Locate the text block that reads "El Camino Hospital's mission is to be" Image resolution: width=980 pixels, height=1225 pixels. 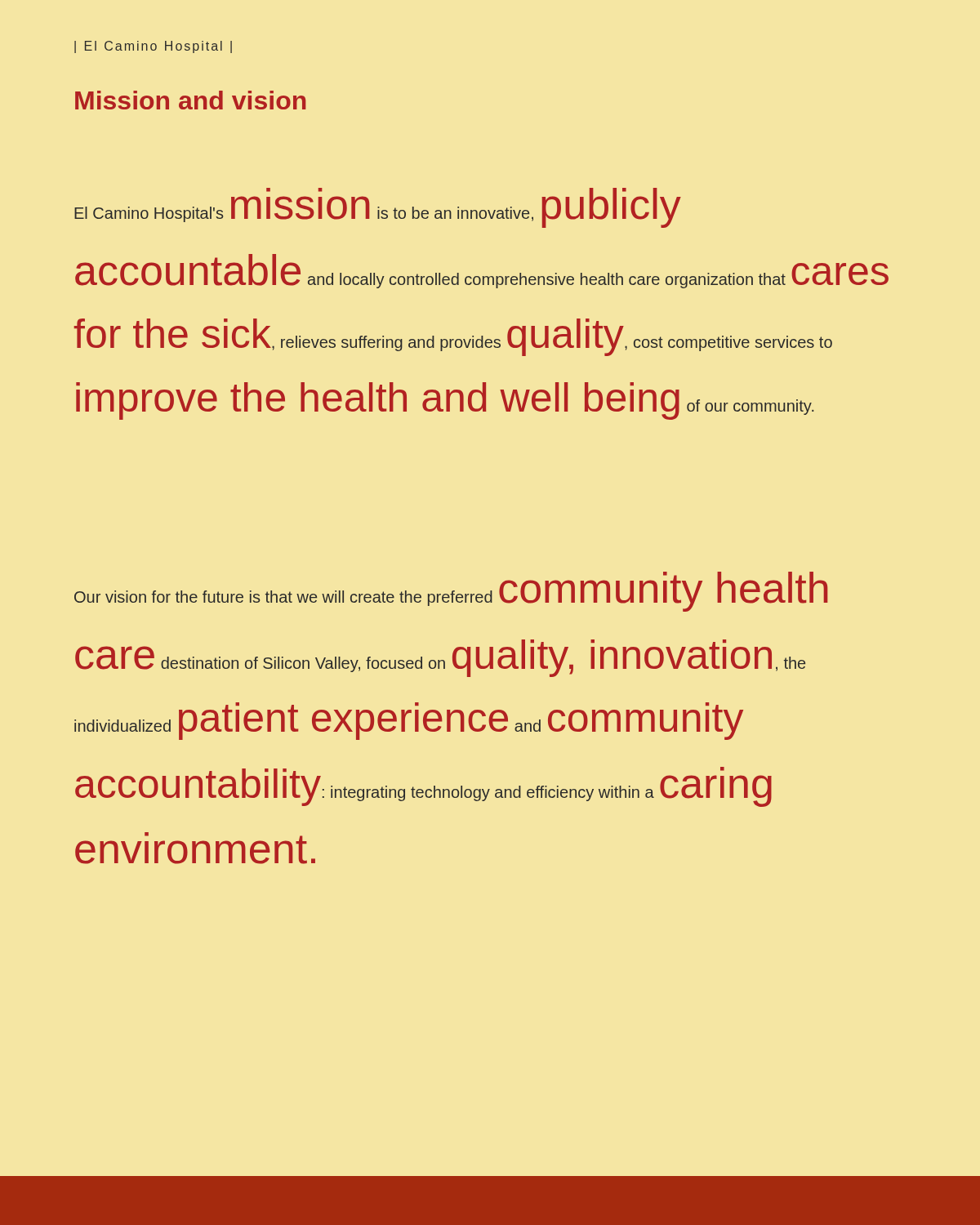coord(482,300)
